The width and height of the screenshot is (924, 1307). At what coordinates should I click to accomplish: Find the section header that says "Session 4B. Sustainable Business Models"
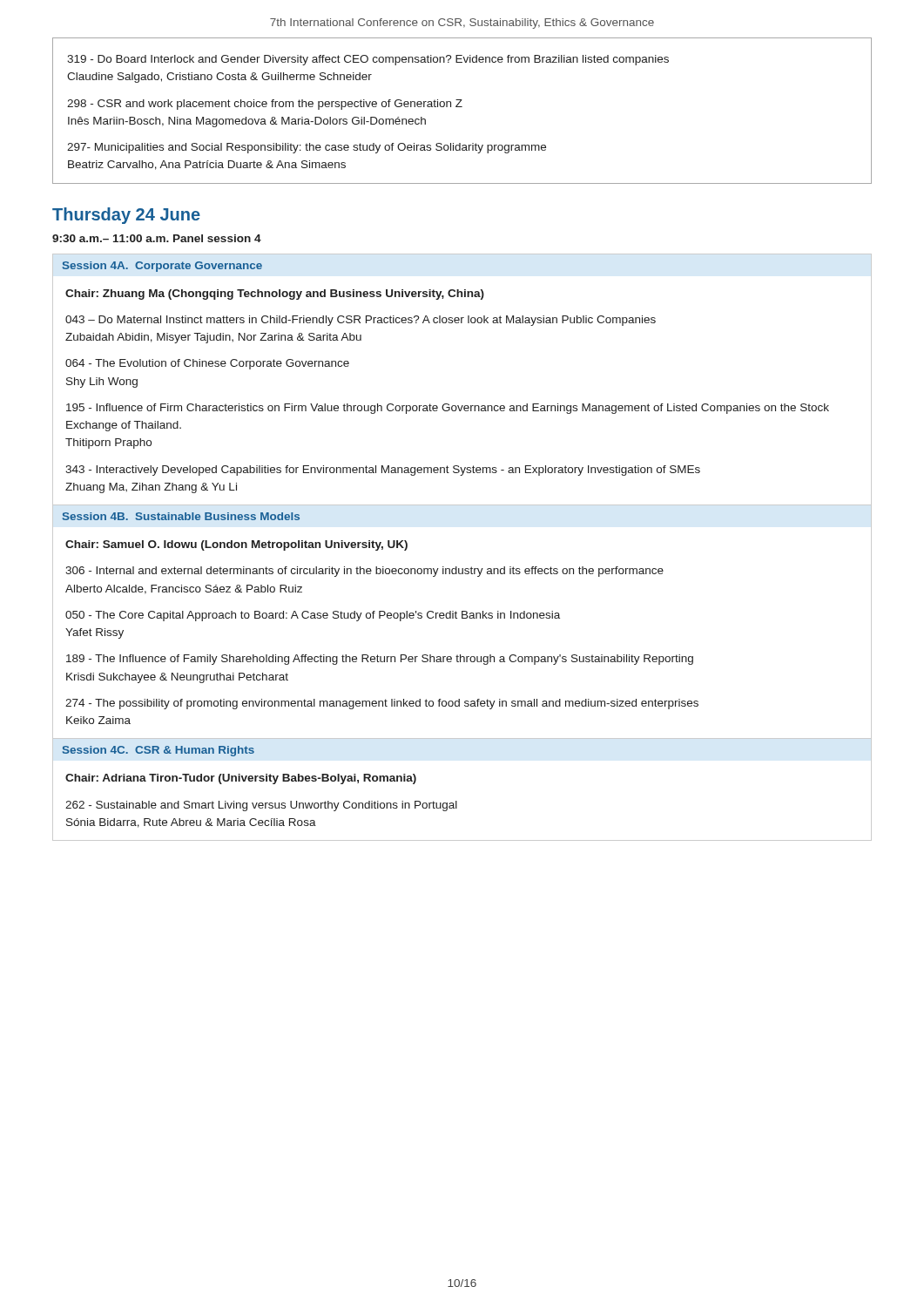pyautogui.click(x=181, y=516)
